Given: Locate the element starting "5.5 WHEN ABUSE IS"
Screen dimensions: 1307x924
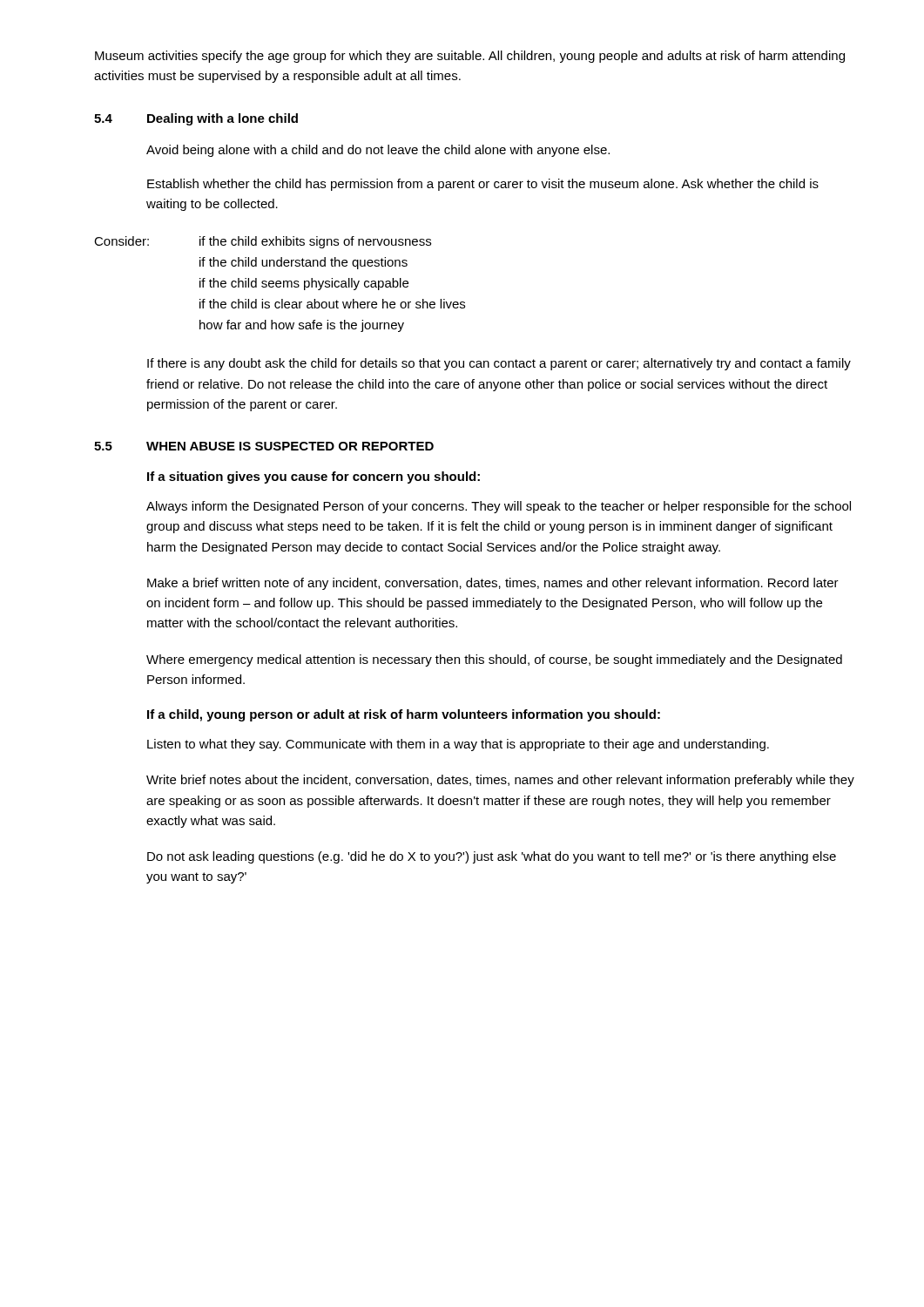Looking at the screenshot, I should (x=264, y=446).
